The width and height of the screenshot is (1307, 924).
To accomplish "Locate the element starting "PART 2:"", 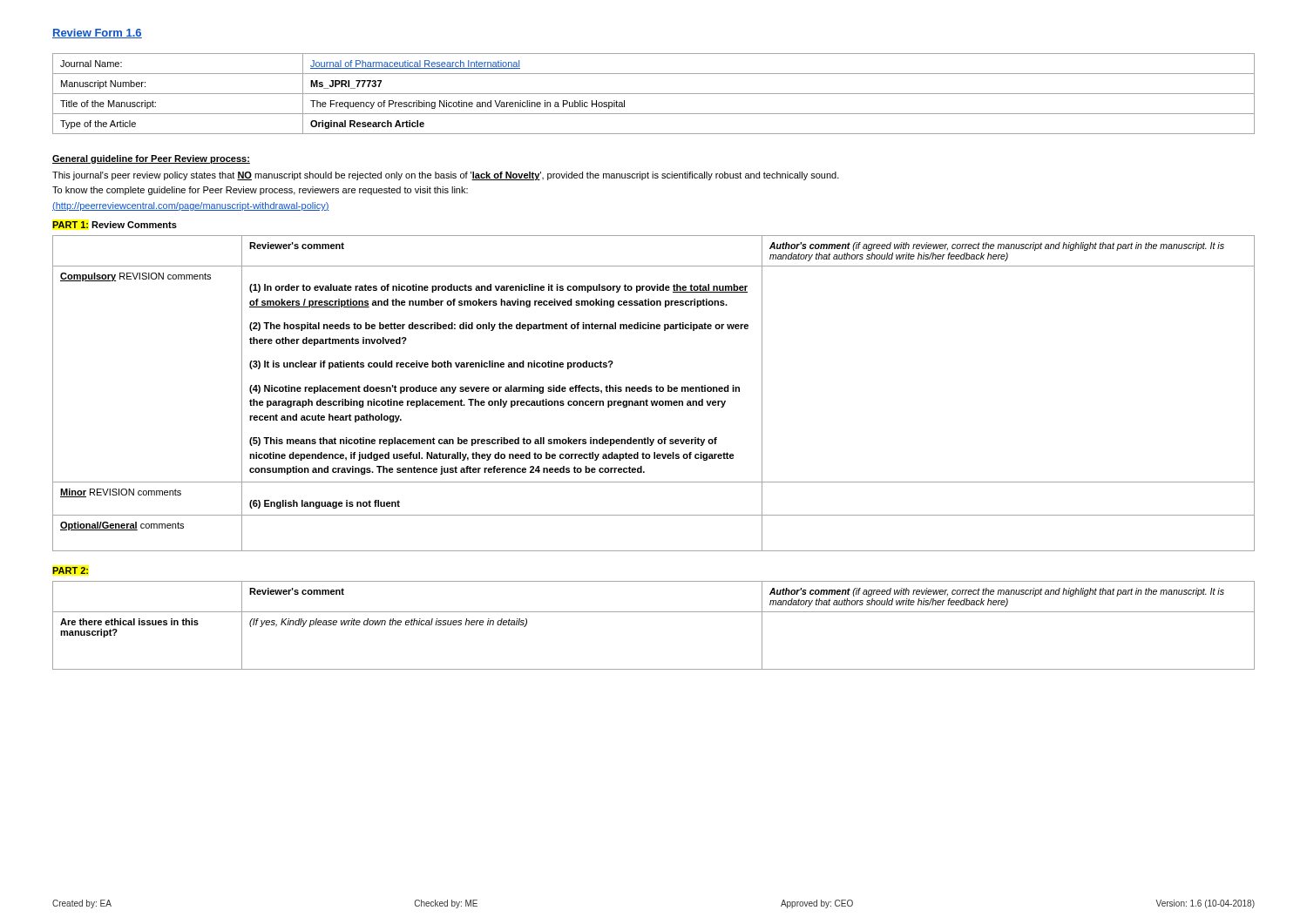I will tap(71, 570).
